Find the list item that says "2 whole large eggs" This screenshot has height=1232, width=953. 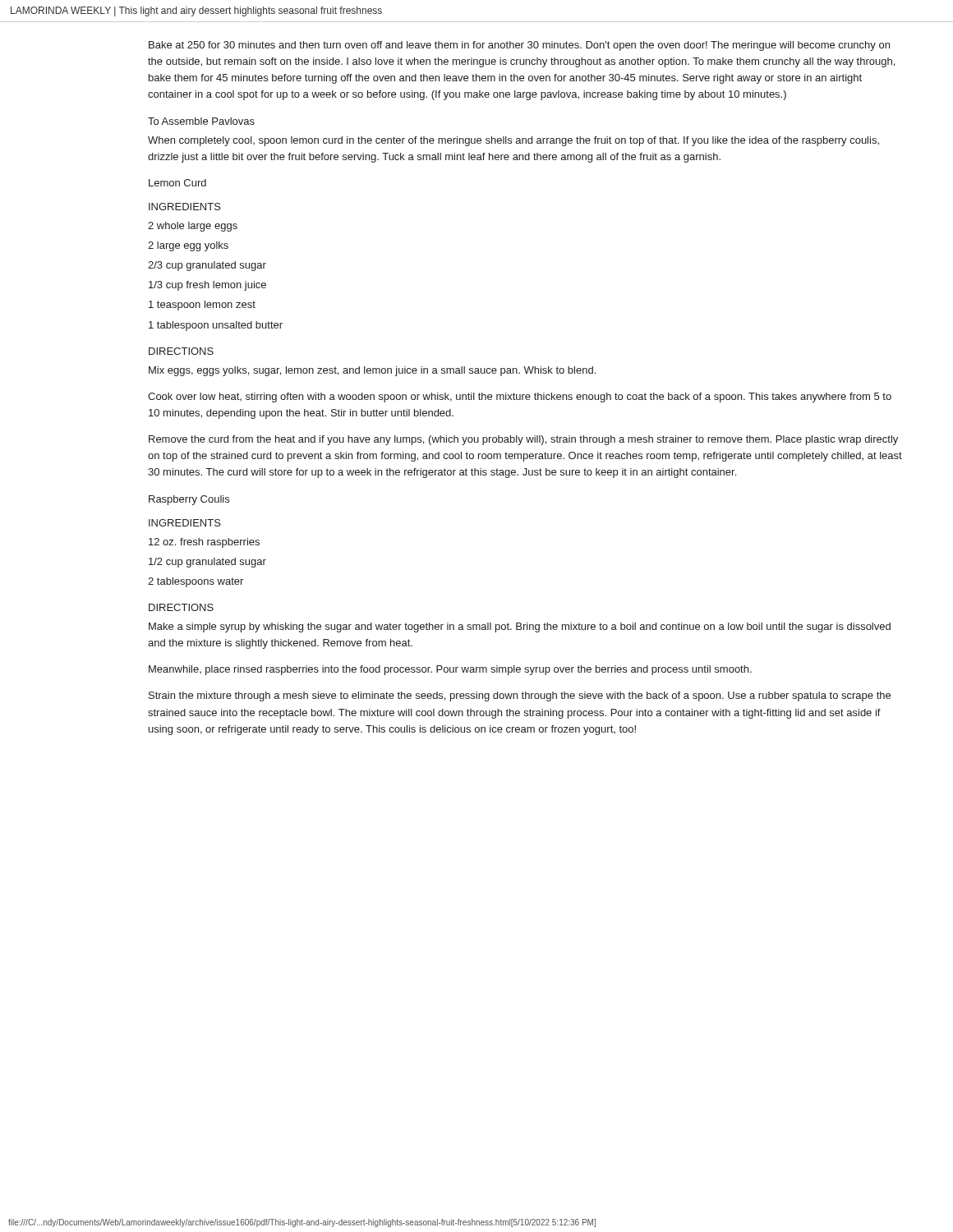(193, 225)
